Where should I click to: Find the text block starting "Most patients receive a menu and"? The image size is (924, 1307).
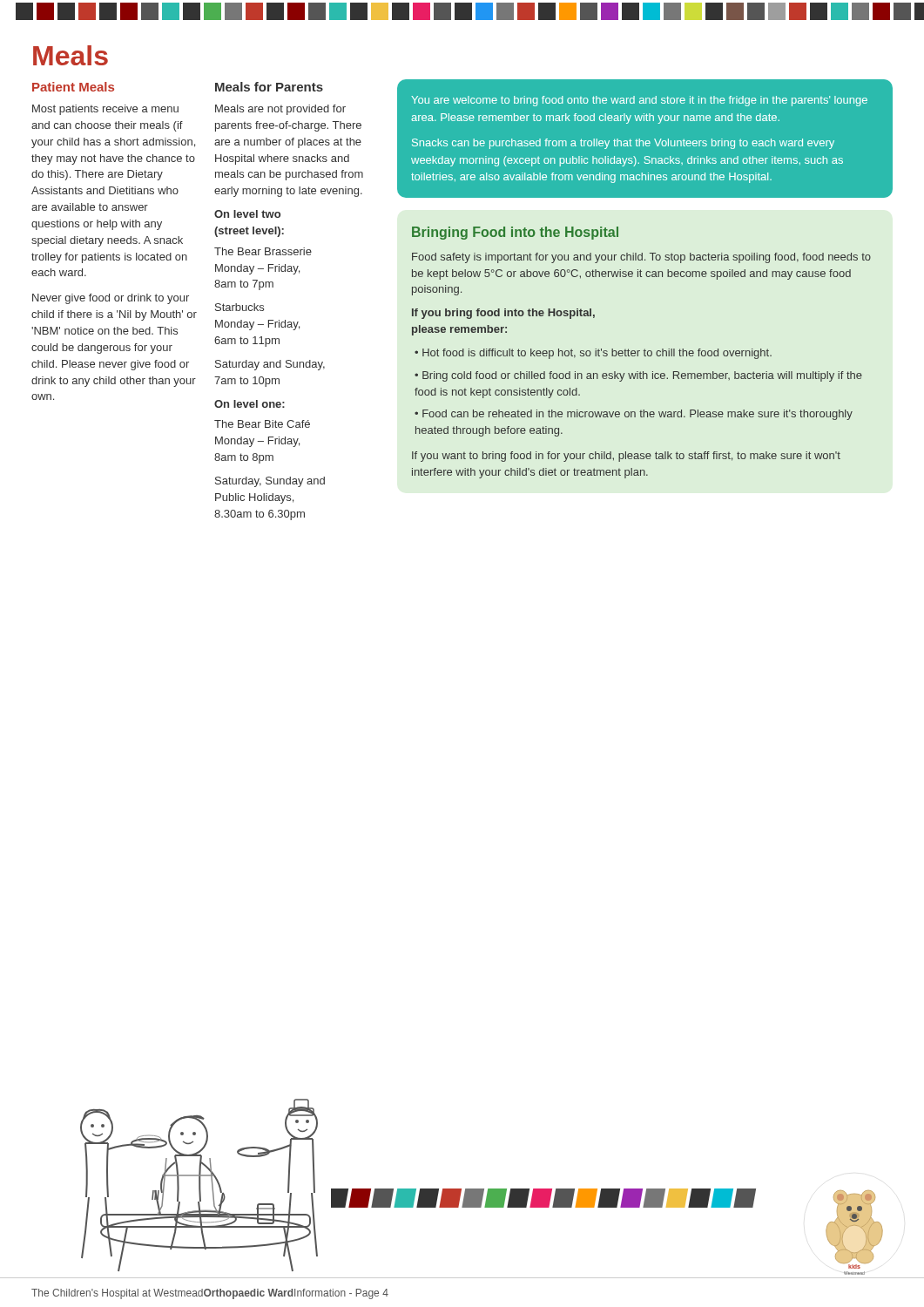(x=114, y=191)
